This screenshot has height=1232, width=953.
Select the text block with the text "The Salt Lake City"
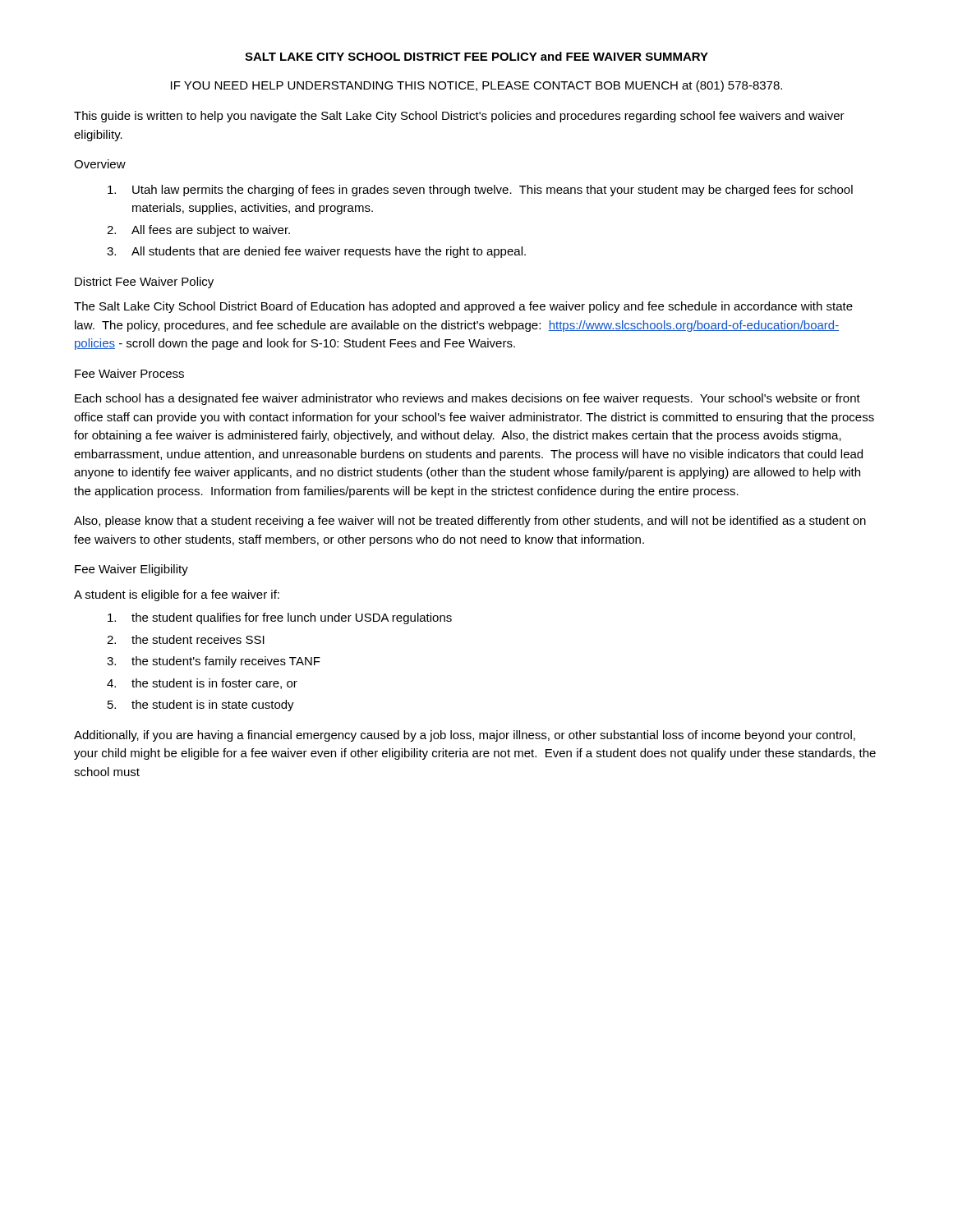pyautogui.click(x=463, y=324)
